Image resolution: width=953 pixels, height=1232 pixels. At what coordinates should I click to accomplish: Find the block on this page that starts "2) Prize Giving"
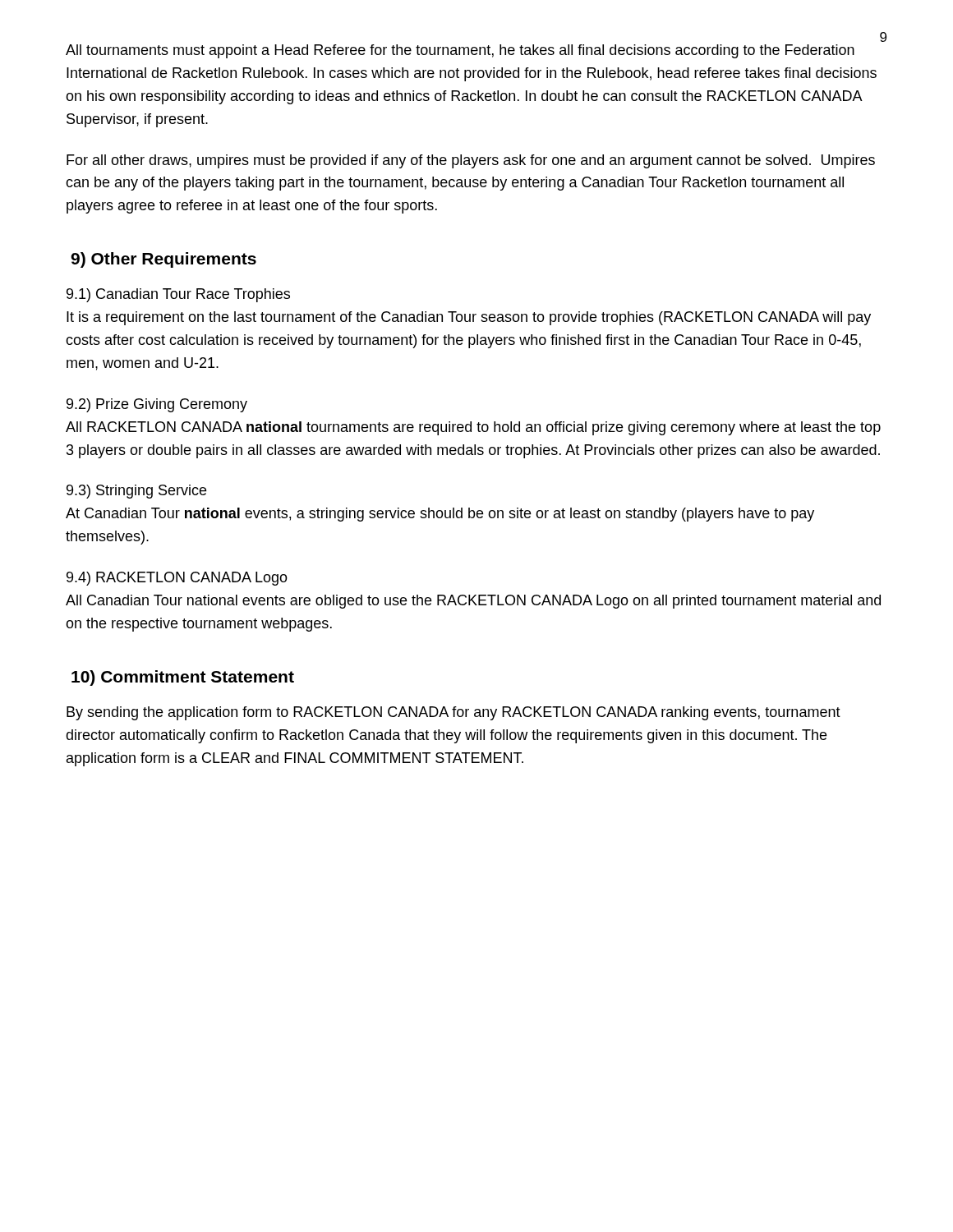pos(473,427)
